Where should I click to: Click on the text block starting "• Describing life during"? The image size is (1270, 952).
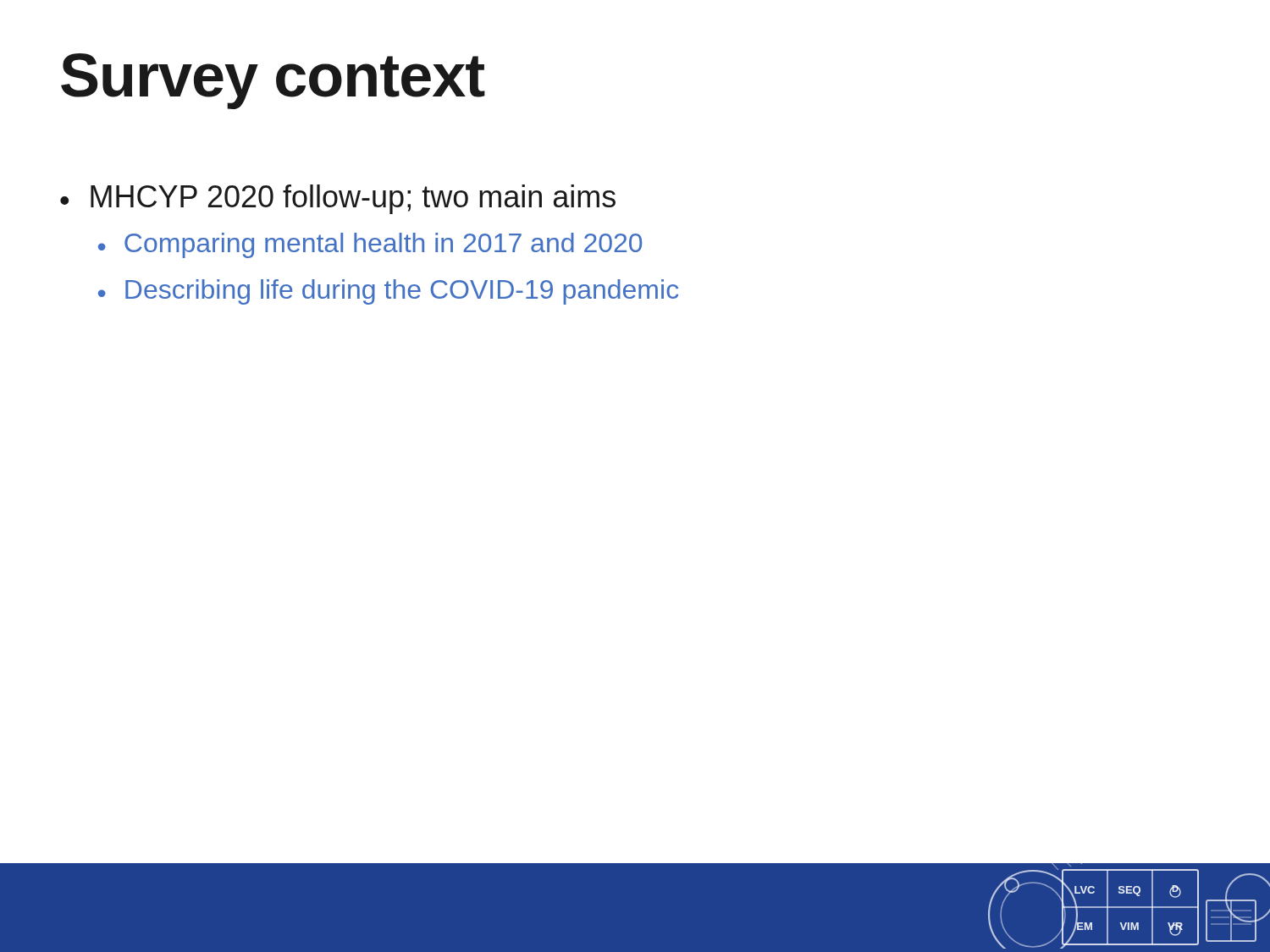pyautogui.click(x=388, y=292)
